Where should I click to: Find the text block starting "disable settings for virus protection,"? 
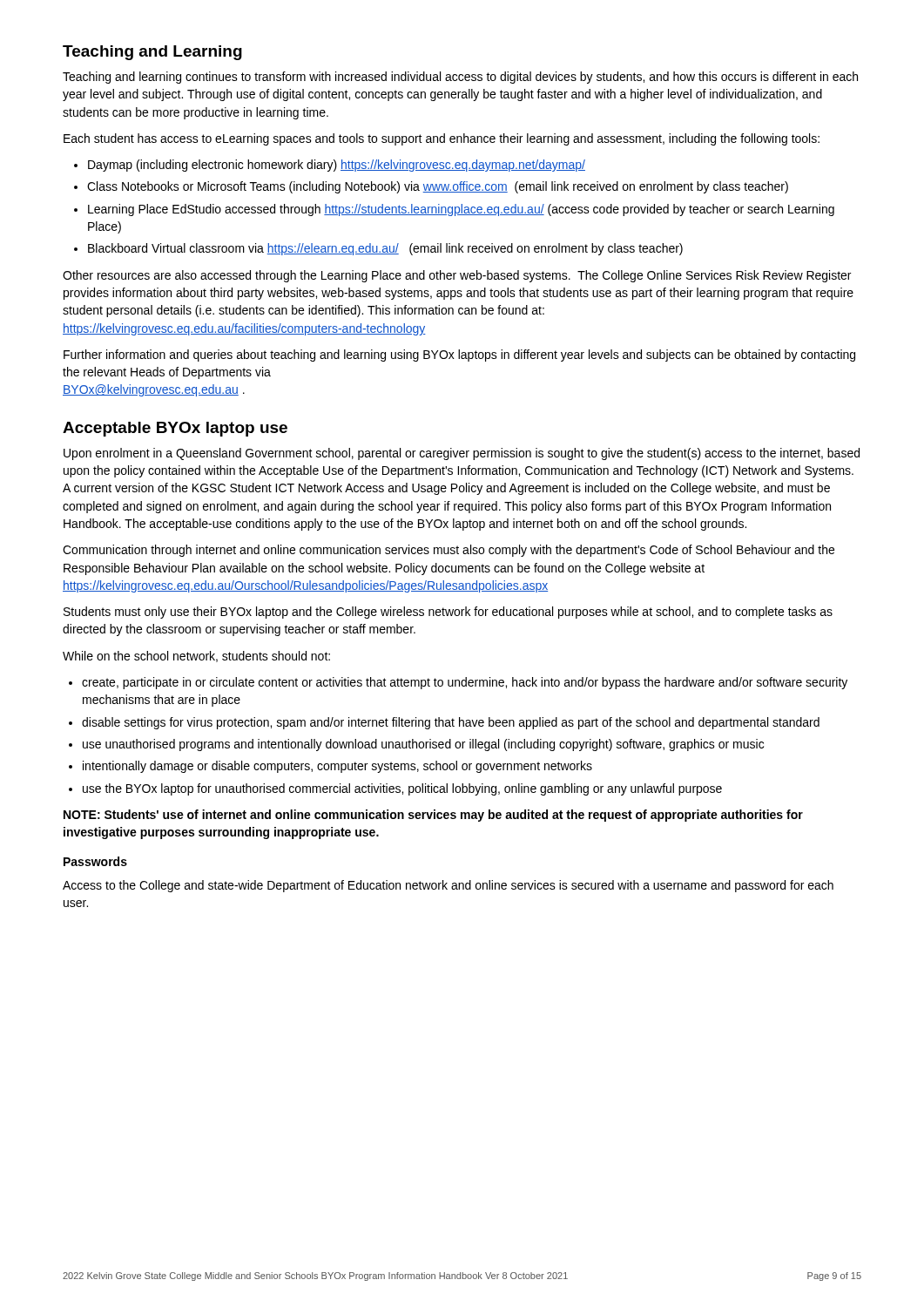point(451,722)
